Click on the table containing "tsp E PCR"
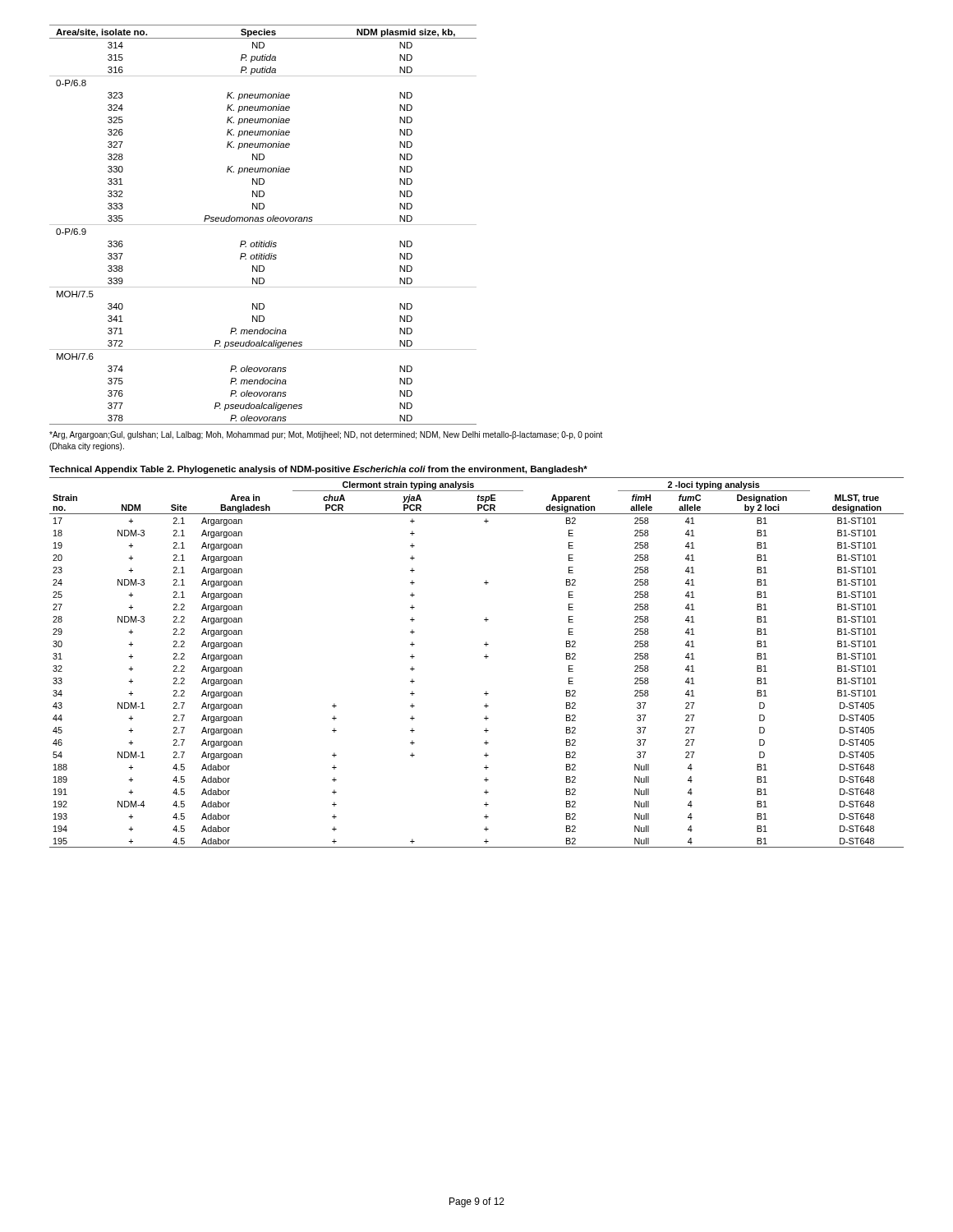The width and height of the screenshot is (953, 1232). 476,662
